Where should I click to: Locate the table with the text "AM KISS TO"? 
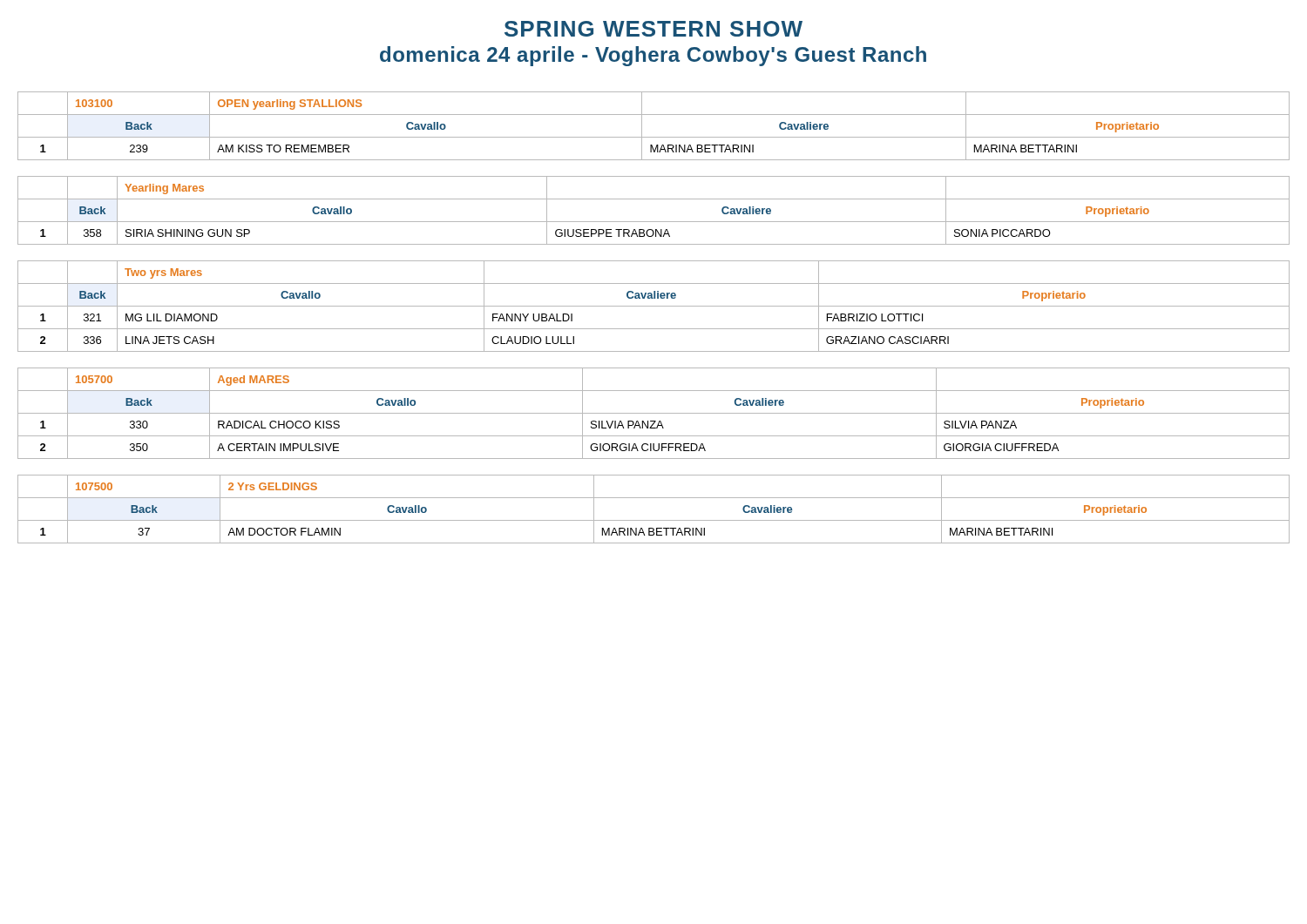pos(654,126)
